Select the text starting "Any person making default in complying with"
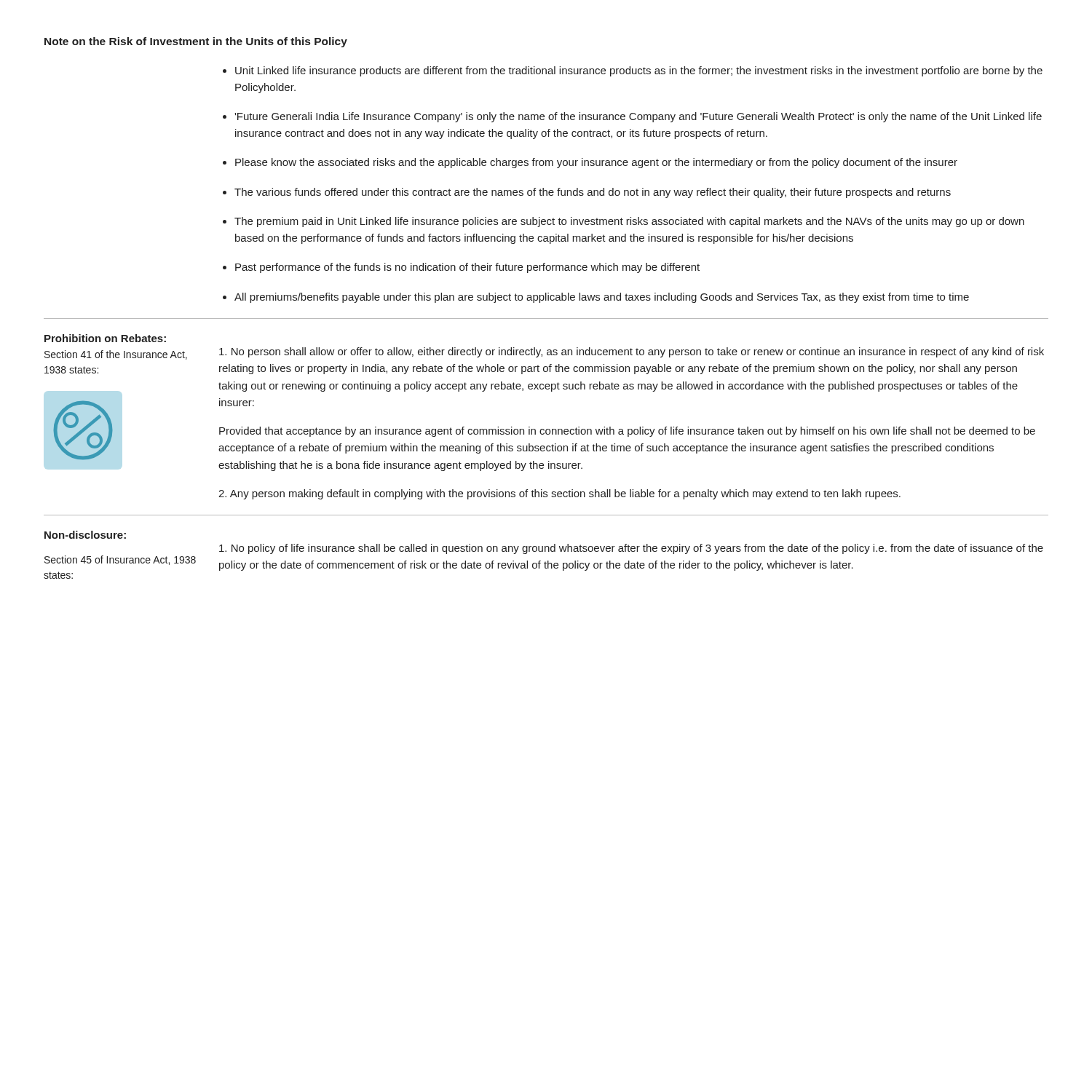The image size is (1092, 1092). click(x=560, y=493)
